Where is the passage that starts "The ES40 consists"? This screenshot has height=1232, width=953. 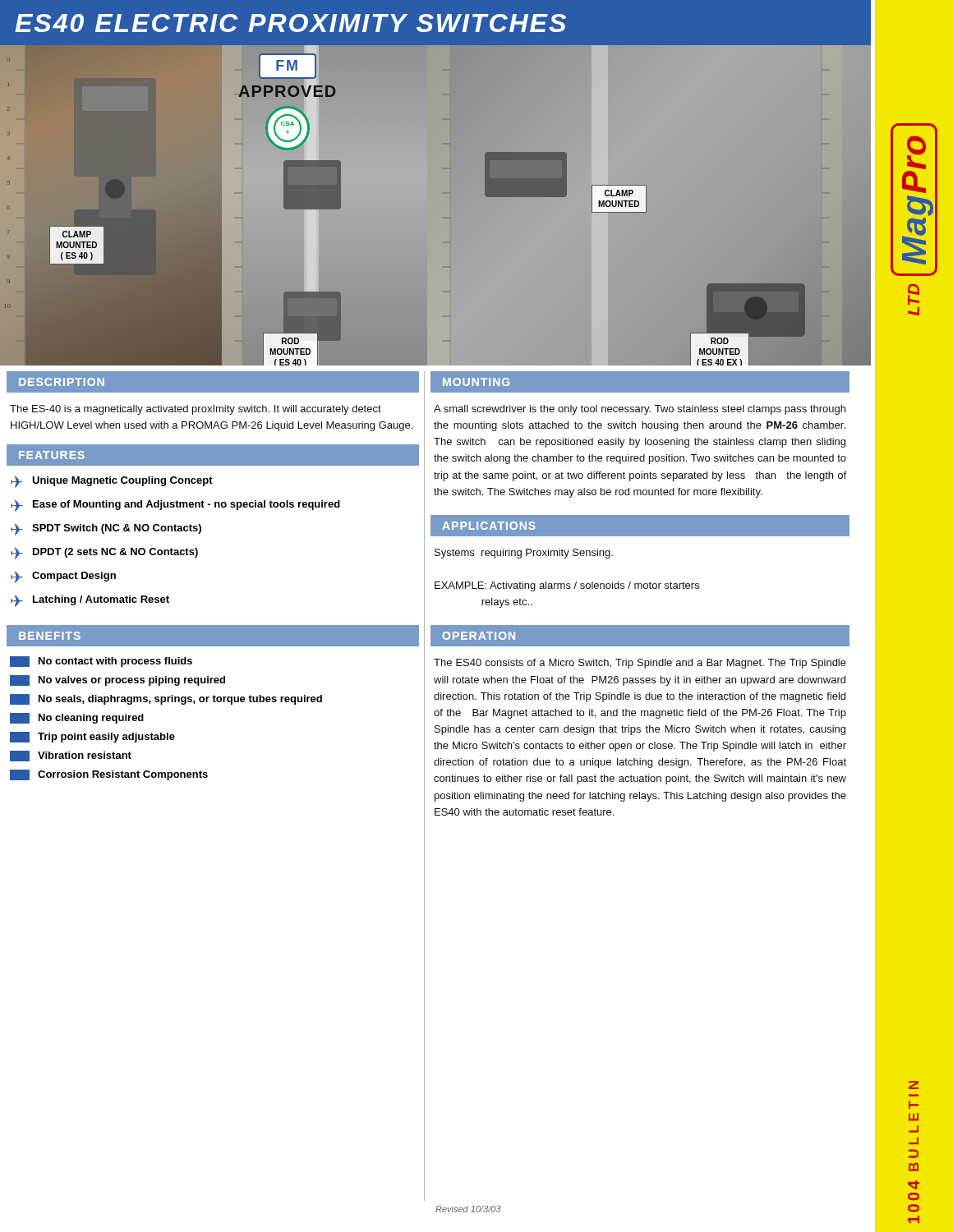coord(640,737)
